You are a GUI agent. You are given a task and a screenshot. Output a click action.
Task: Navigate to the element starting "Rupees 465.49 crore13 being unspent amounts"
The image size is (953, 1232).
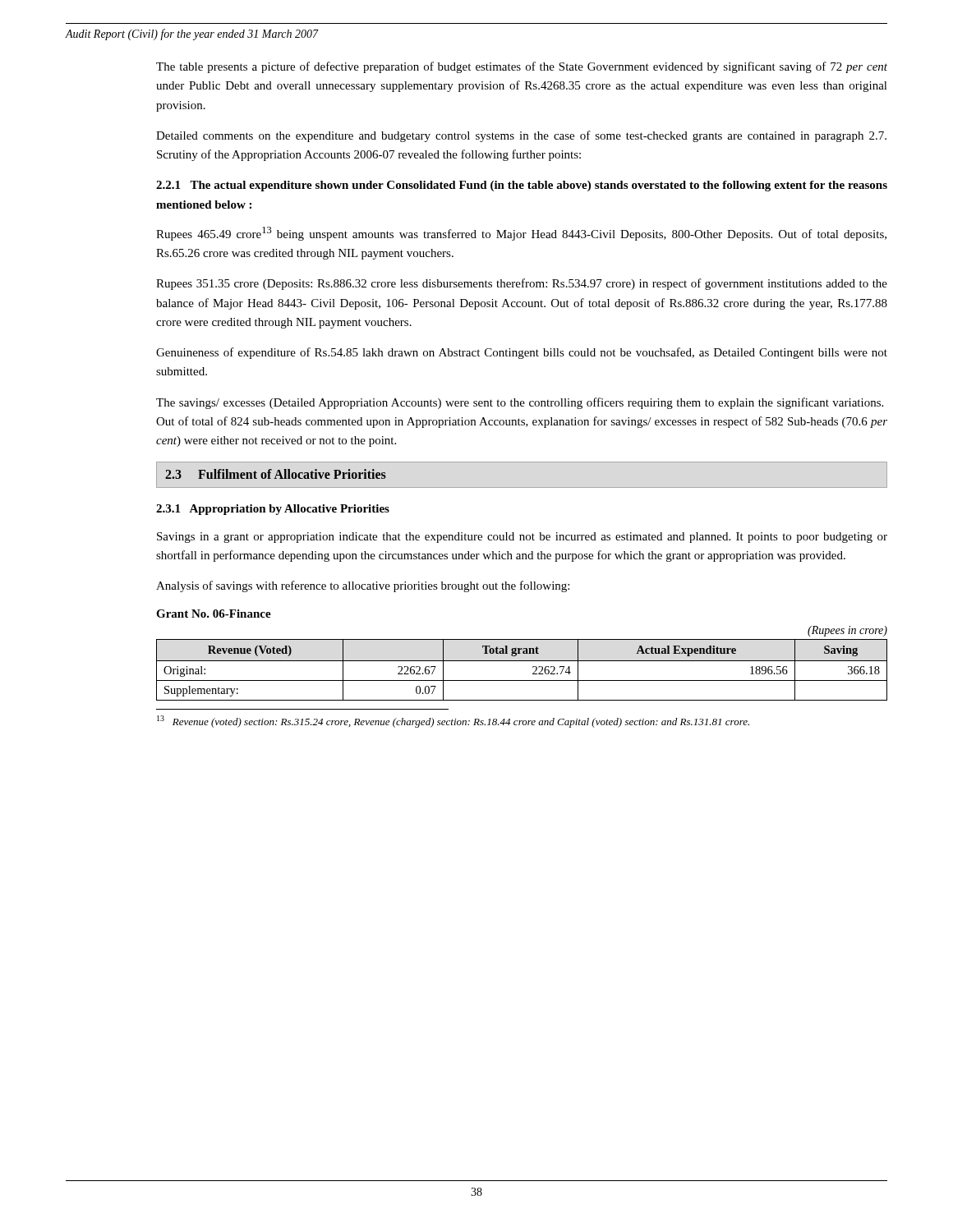[522, 242]
